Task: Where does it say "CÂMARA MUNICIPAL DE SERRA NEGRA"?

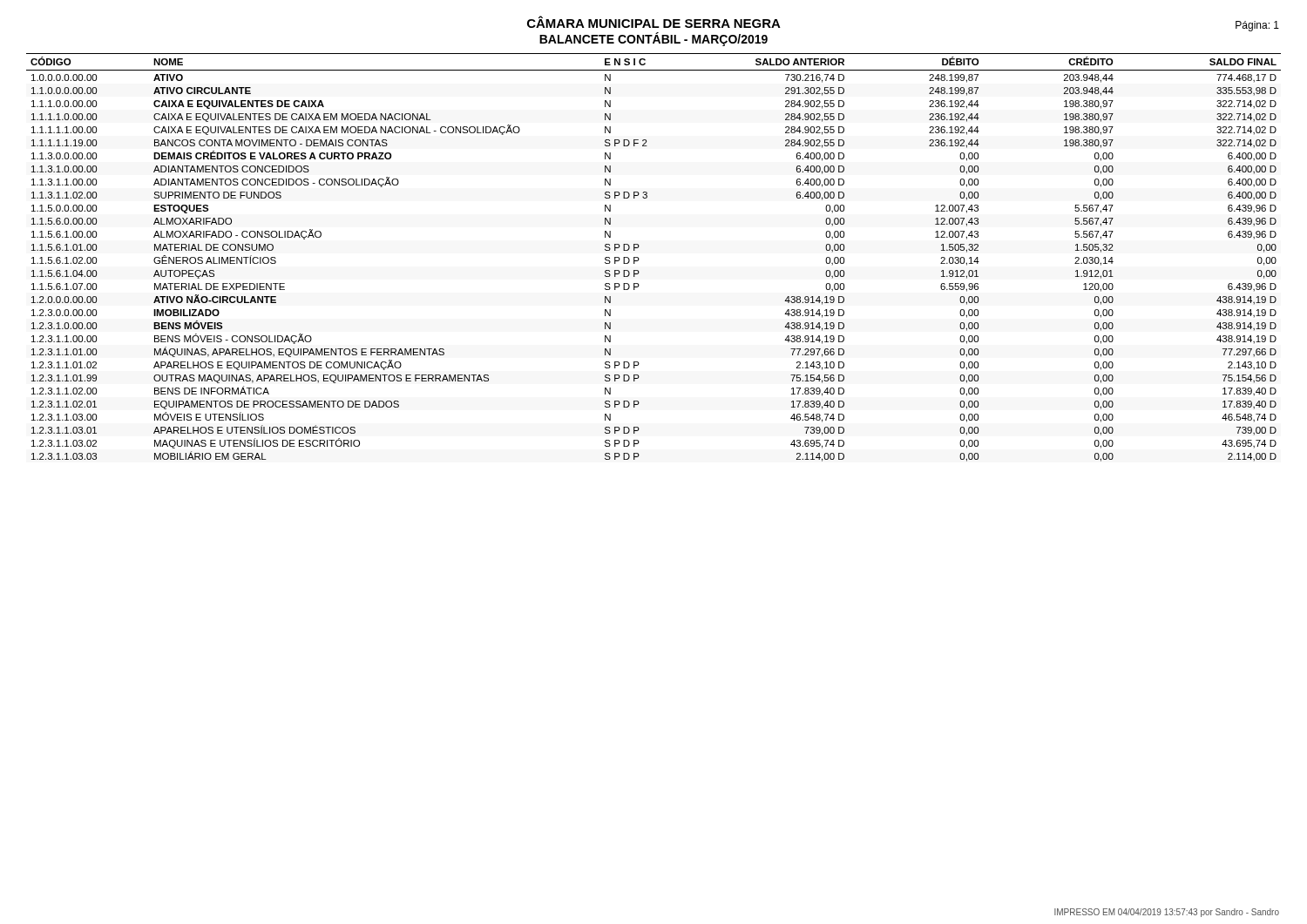Action: click(x=654, y=23)
